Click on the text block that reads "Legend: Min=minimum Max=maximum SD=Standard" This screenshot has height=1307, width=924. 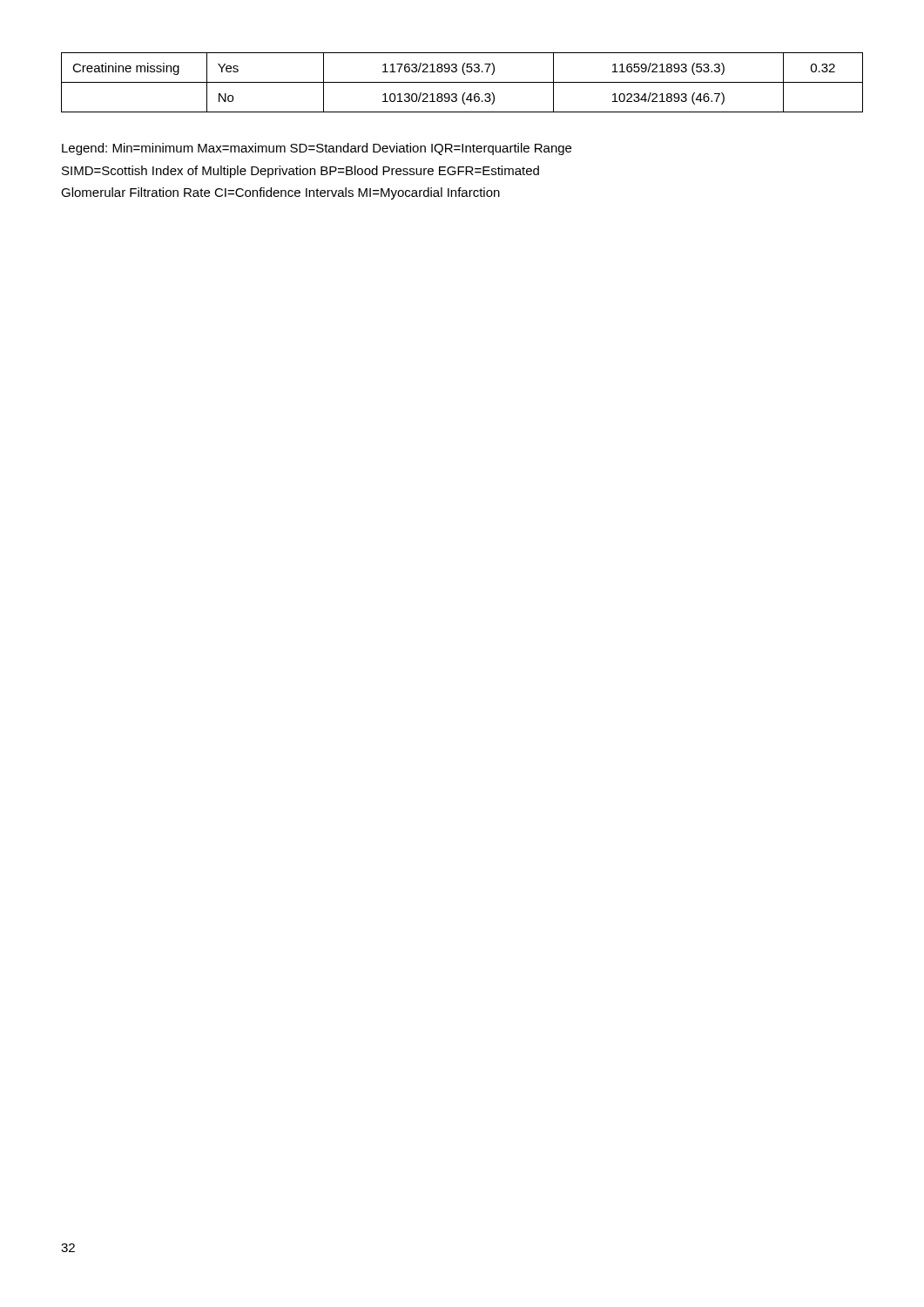point(317,170)
